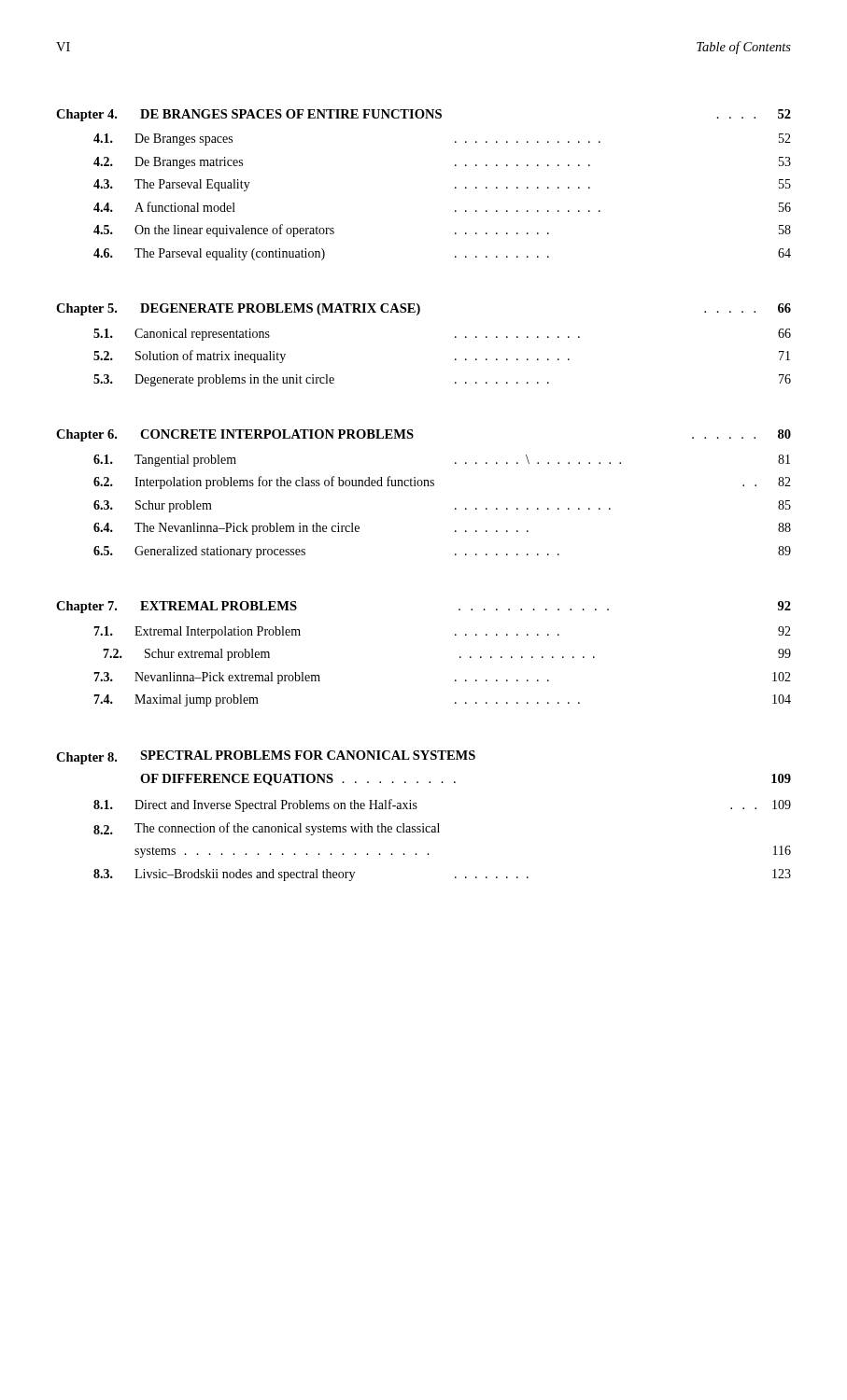Click on the passage starting "6.1. Tangential problem ."

coord(195,461)
